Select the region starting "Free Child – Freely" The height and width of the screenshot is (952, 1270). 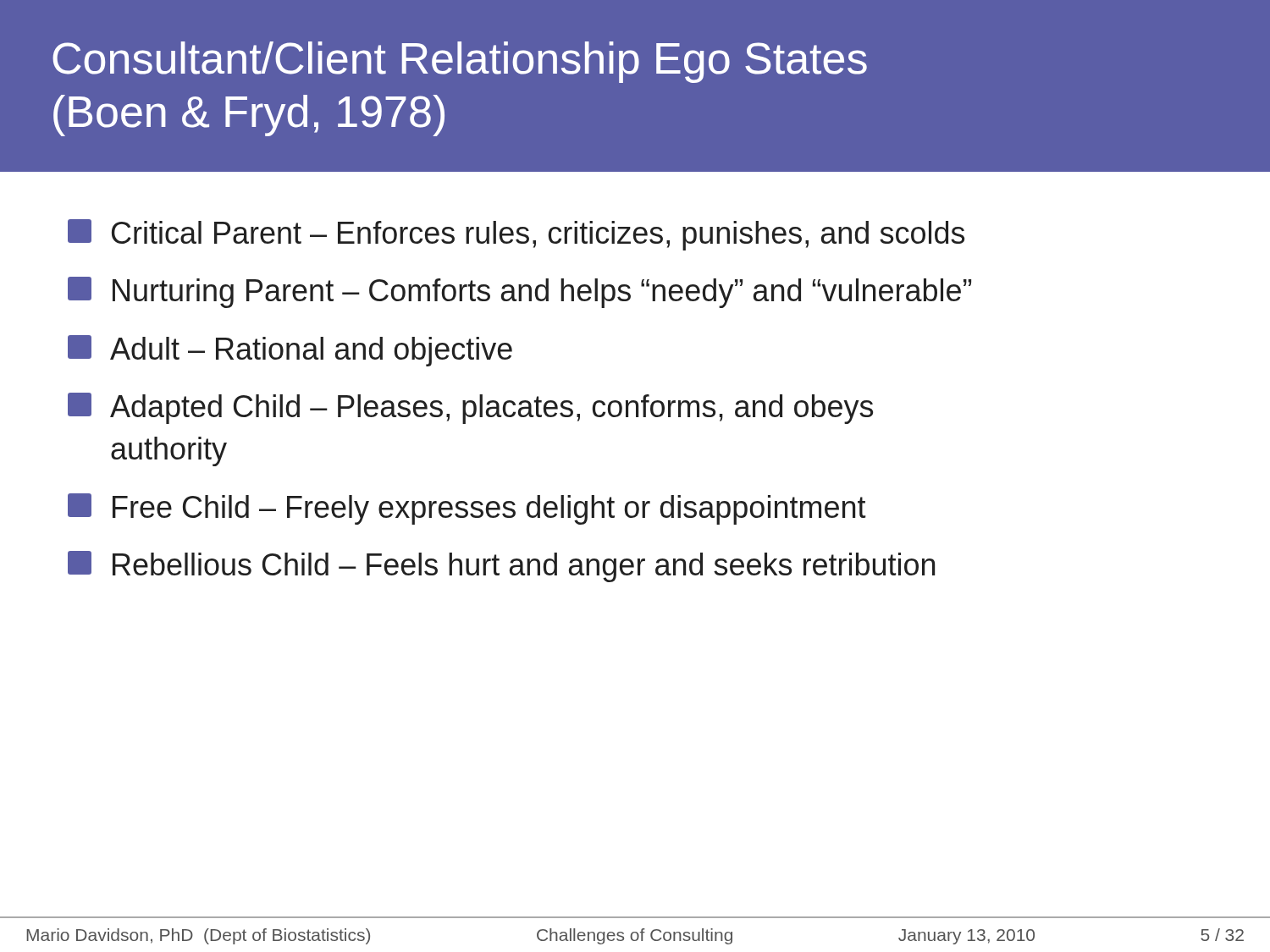[467, 508]
